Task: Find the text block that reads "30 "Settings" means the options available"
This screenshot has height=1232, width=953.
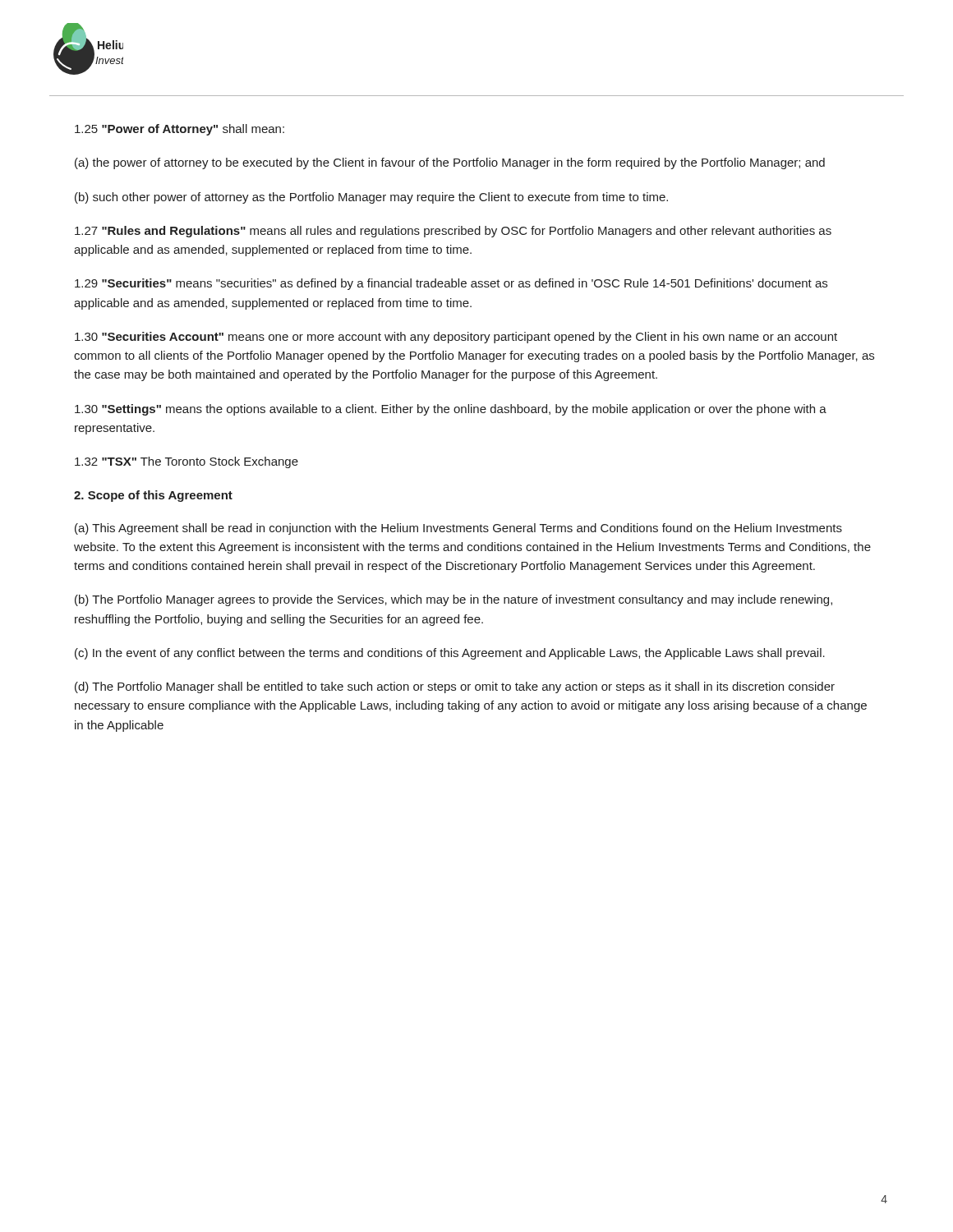Action: click(x=450, y=418)
